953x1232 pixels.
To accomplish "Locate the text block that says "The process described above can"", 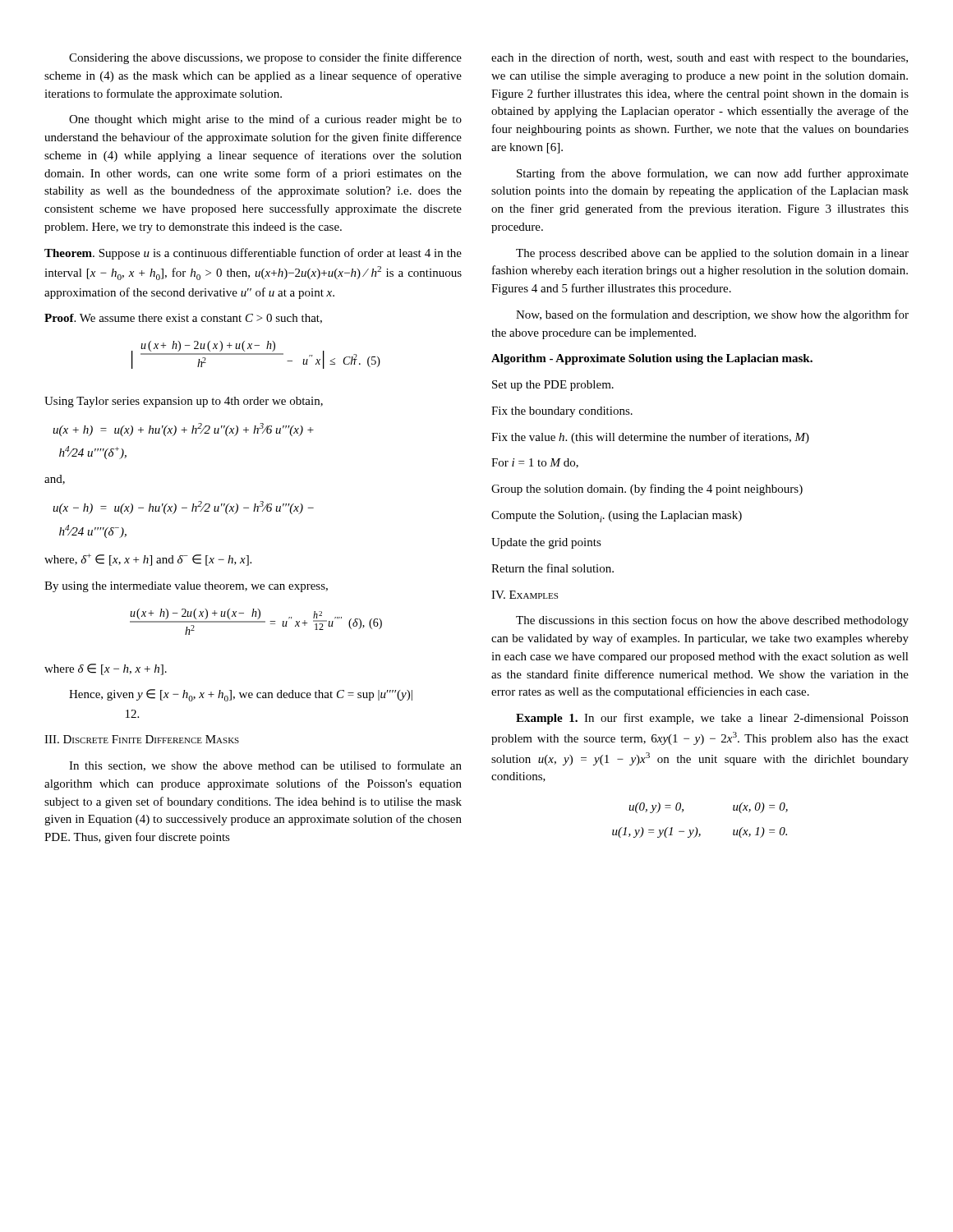I will (700, 271).
